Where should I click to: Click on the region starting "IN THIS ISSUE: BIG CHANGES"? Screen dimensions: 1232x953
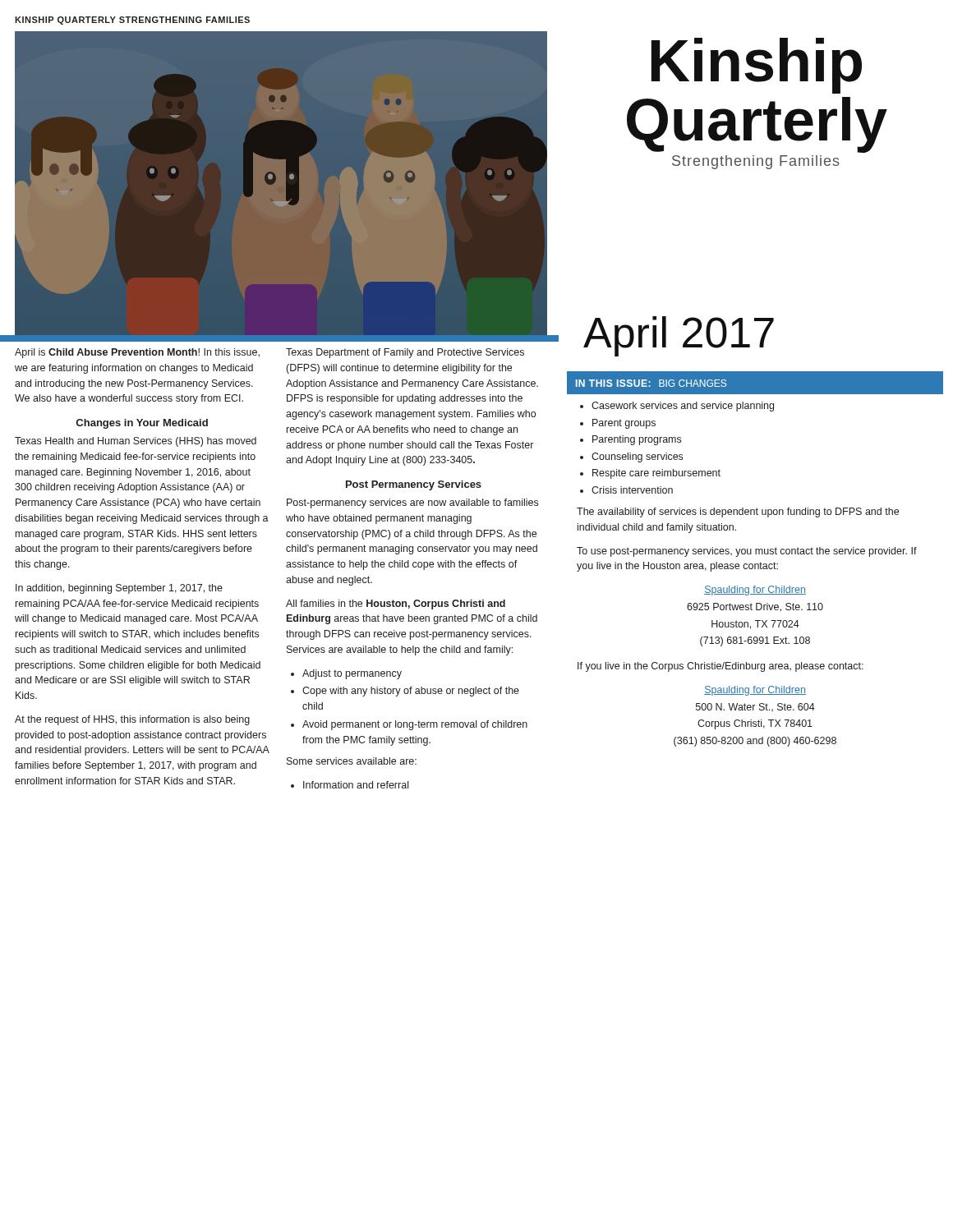coord(651,382)
